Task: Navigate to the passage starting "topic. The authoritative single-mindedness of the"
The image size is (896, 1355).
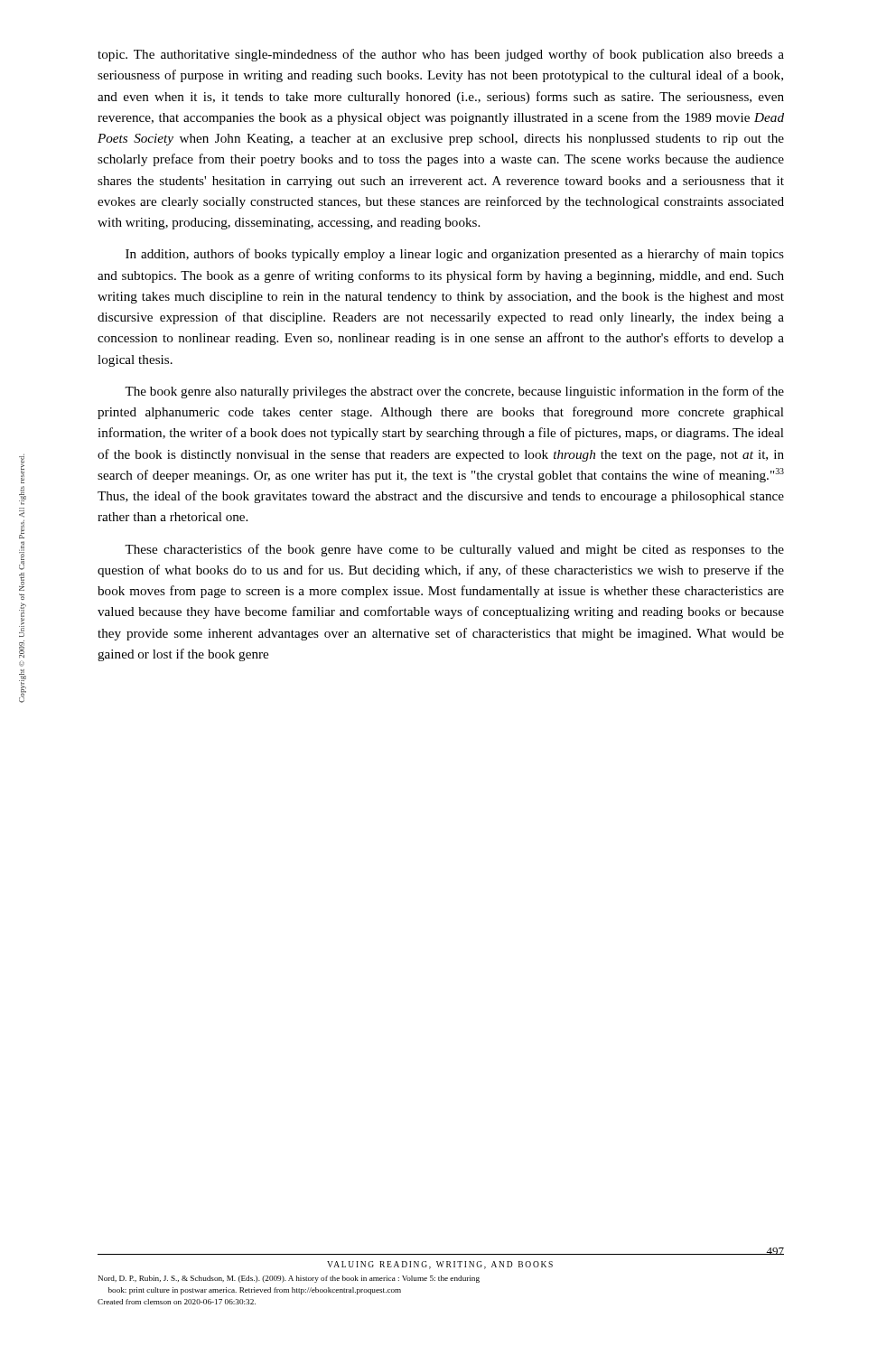Action: (x=441, y=138)
